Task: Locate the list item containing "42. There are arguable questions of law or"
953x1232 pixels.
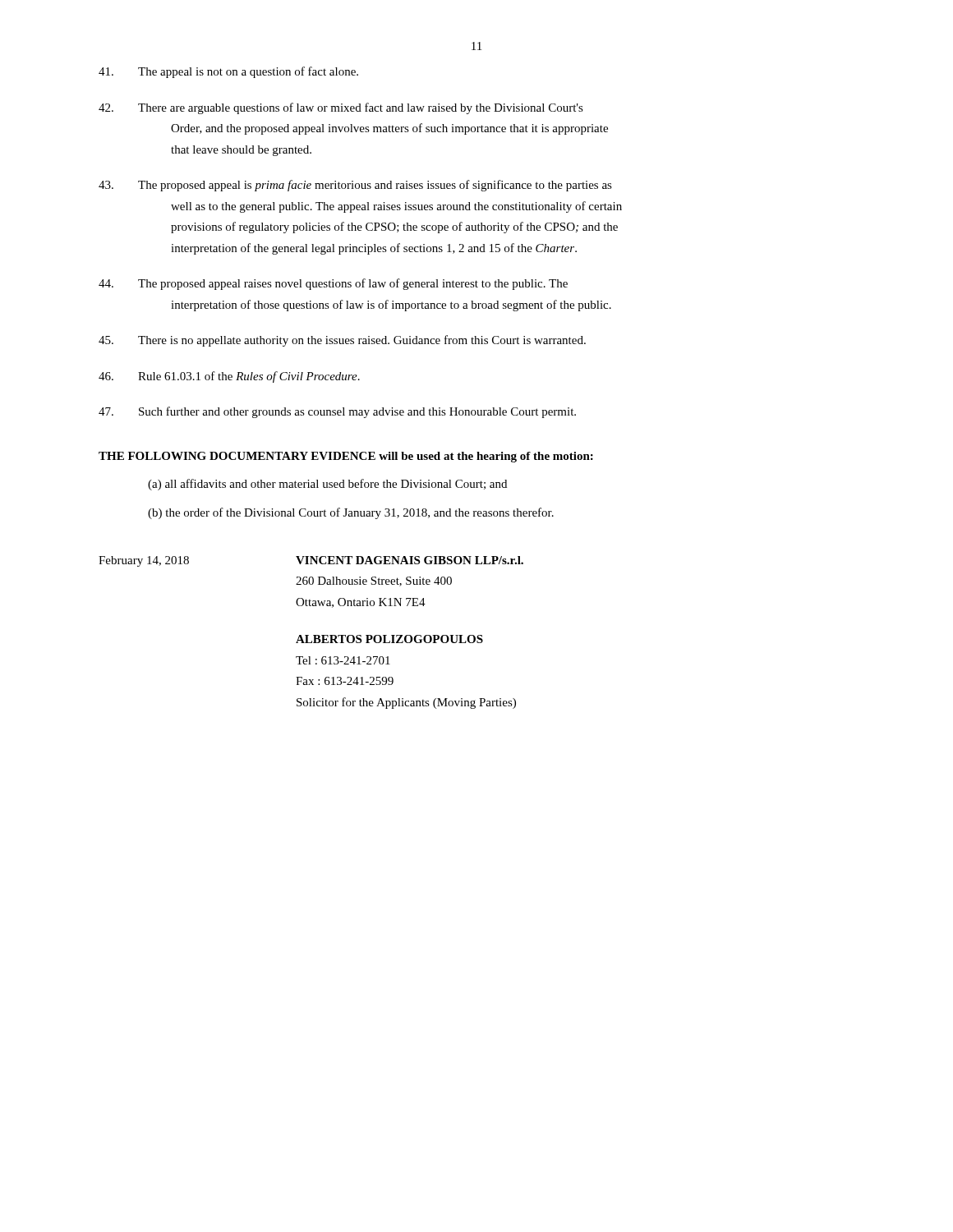Action: tap(485, 129)
